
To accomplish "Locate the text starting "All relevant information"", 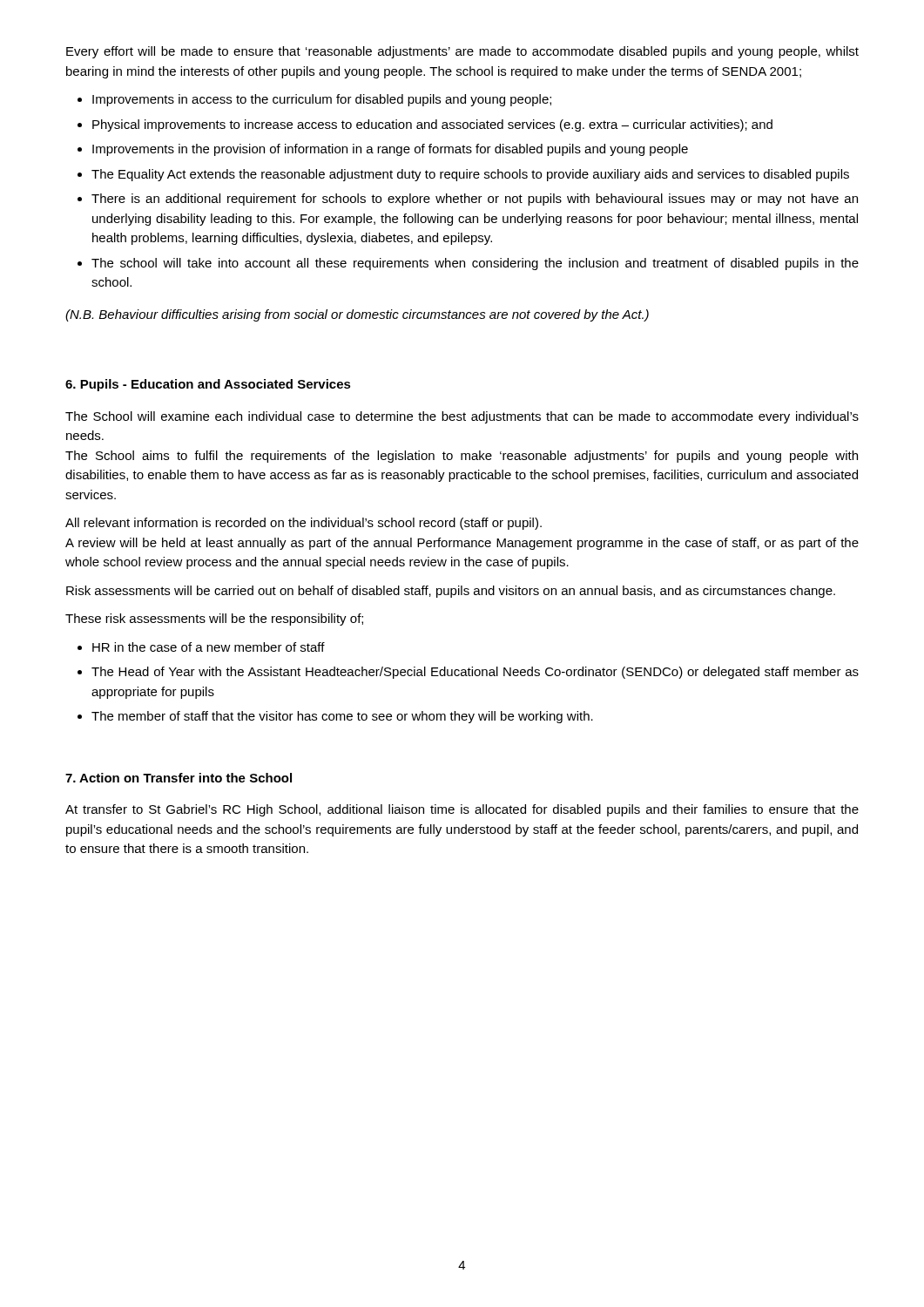I will point(462,543).
